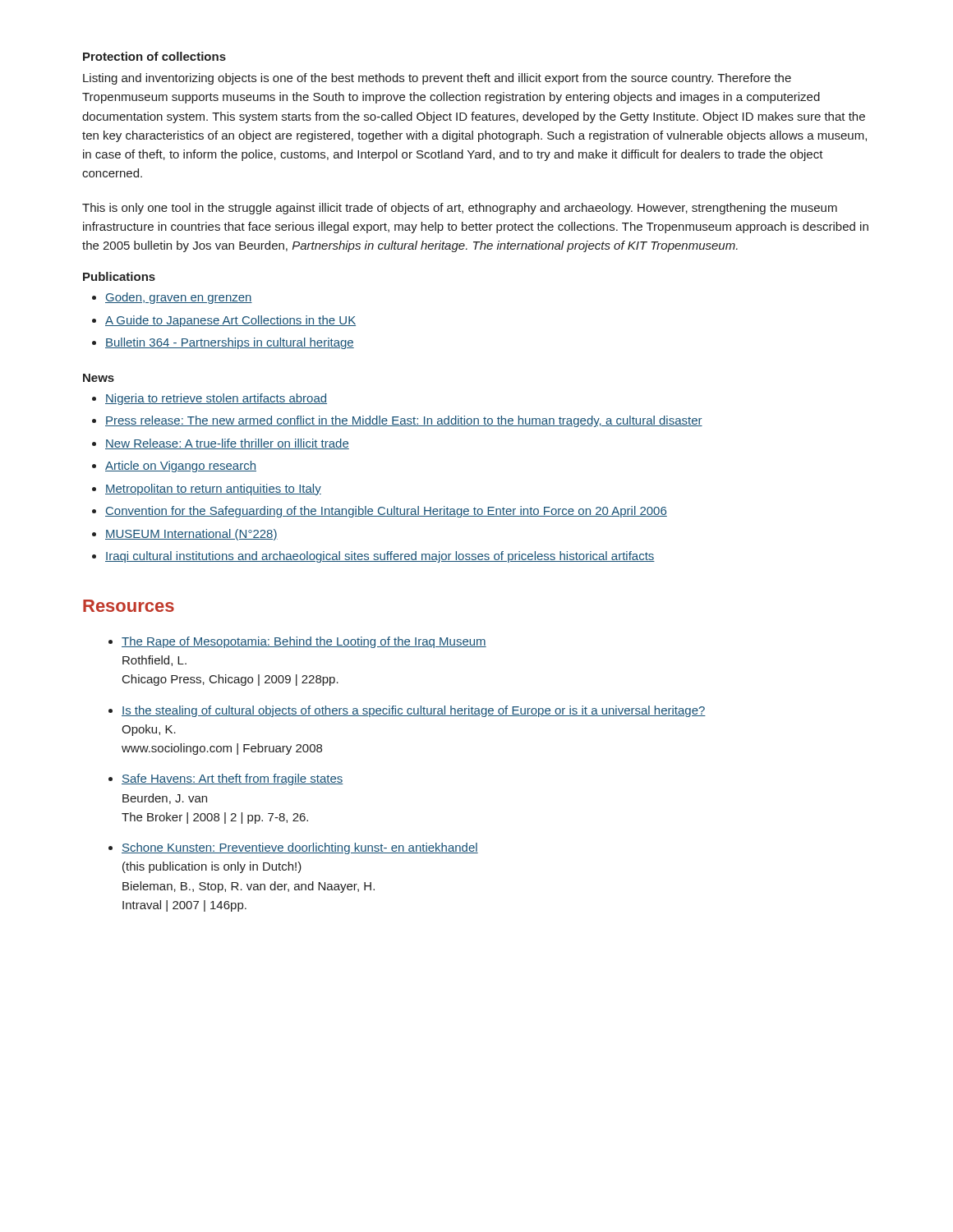
Task: Find the list item that says "Nigeria to retrieve stolen artifacts abroad"
Action: [216, 398]
